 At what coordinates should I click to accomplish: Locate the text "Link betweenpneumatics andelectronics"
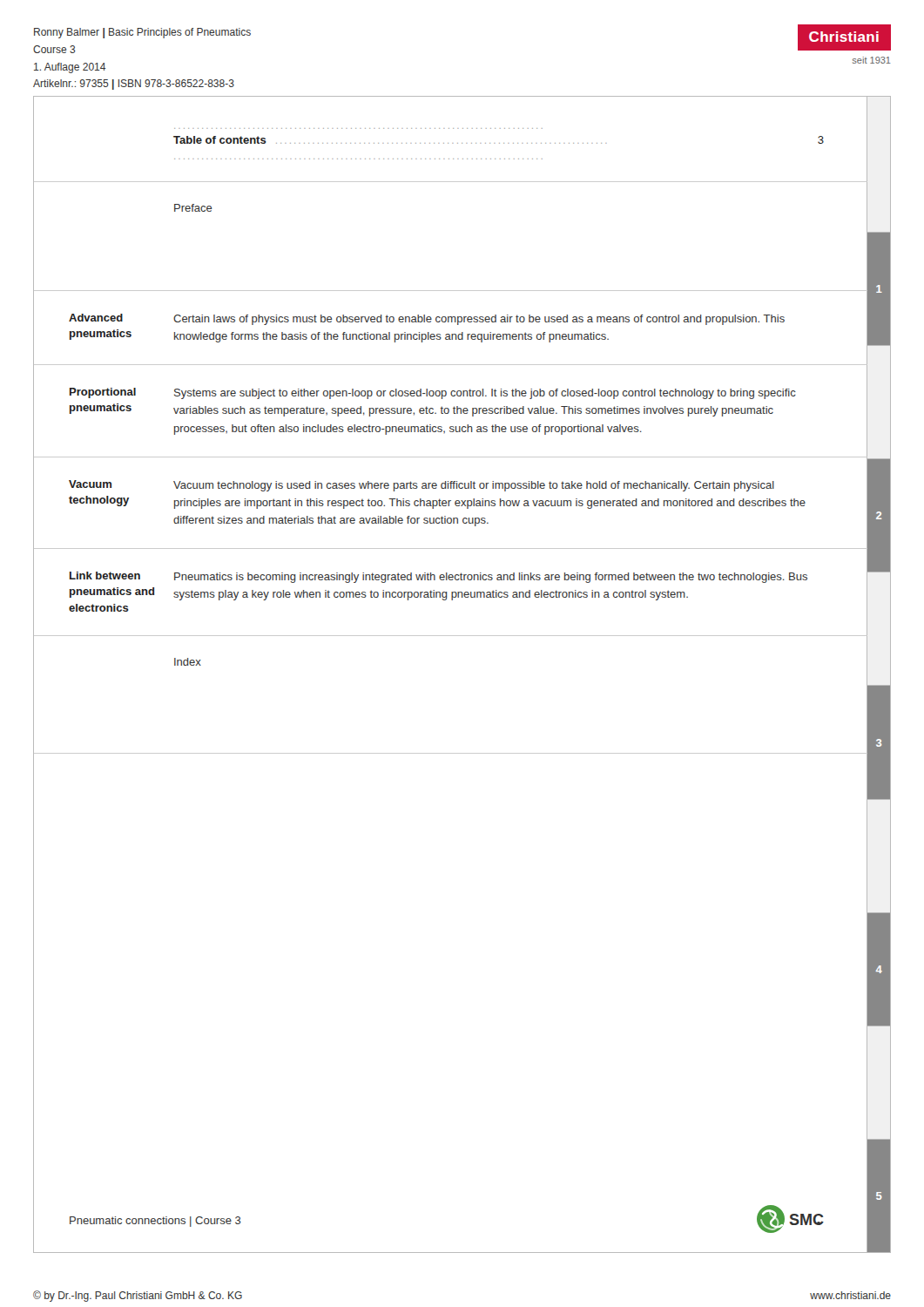point(112,591)
